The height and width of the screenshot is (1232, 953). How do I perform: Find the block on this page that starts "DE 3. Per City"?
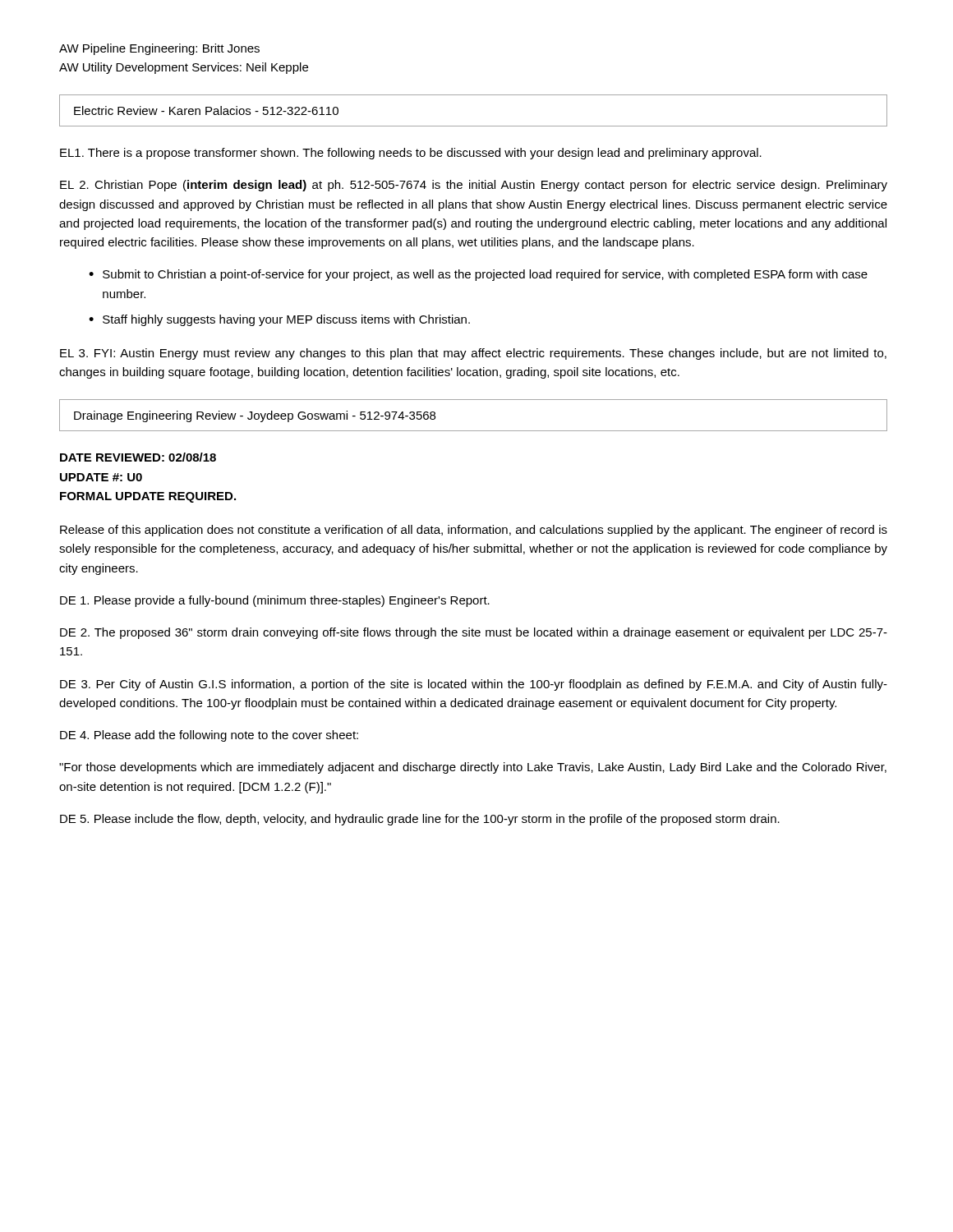click(x=473, y=693)
